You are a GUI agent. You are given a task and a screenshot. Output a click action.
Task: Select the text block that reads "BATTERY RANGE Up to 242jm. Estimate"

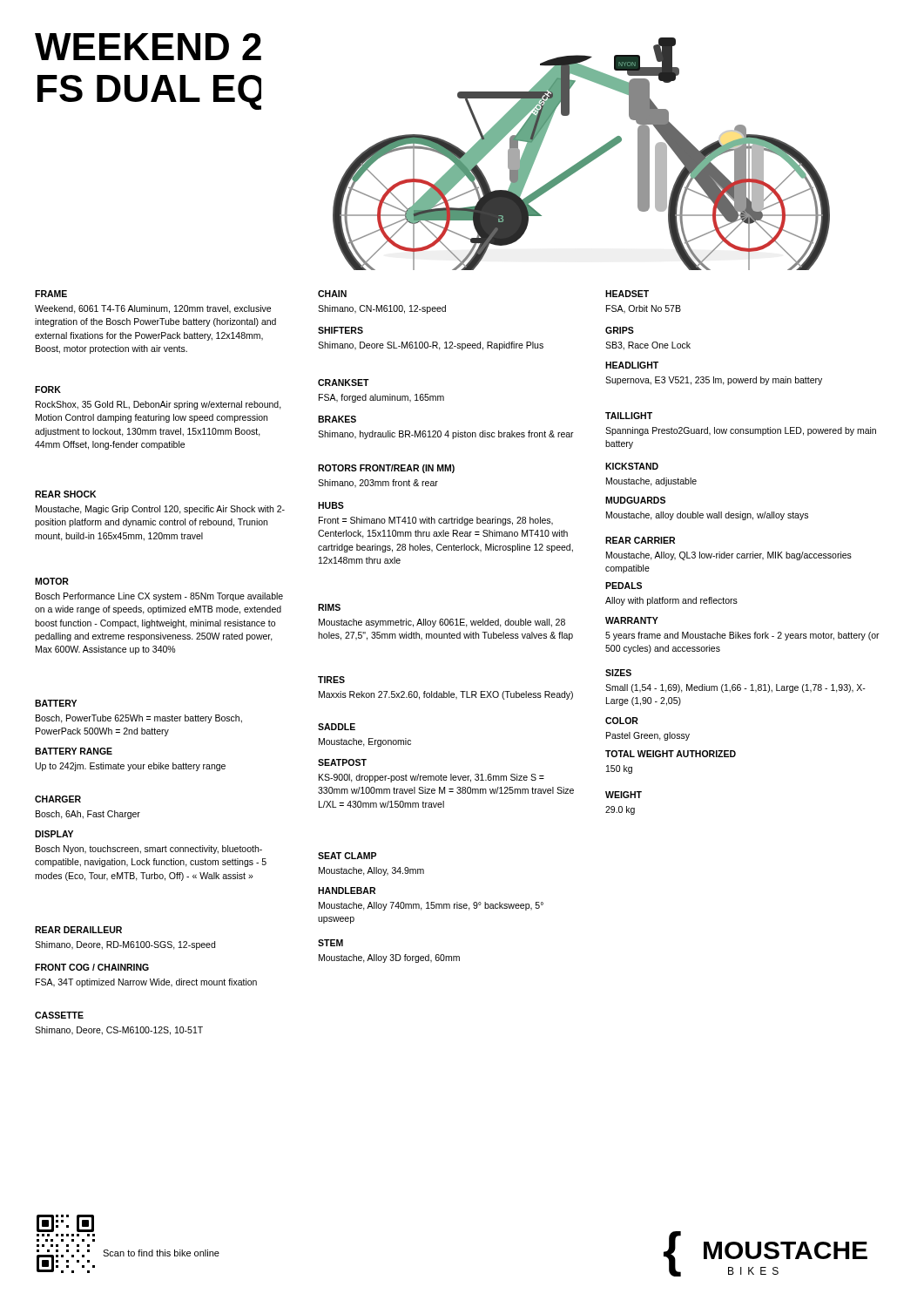coord(161,759)
